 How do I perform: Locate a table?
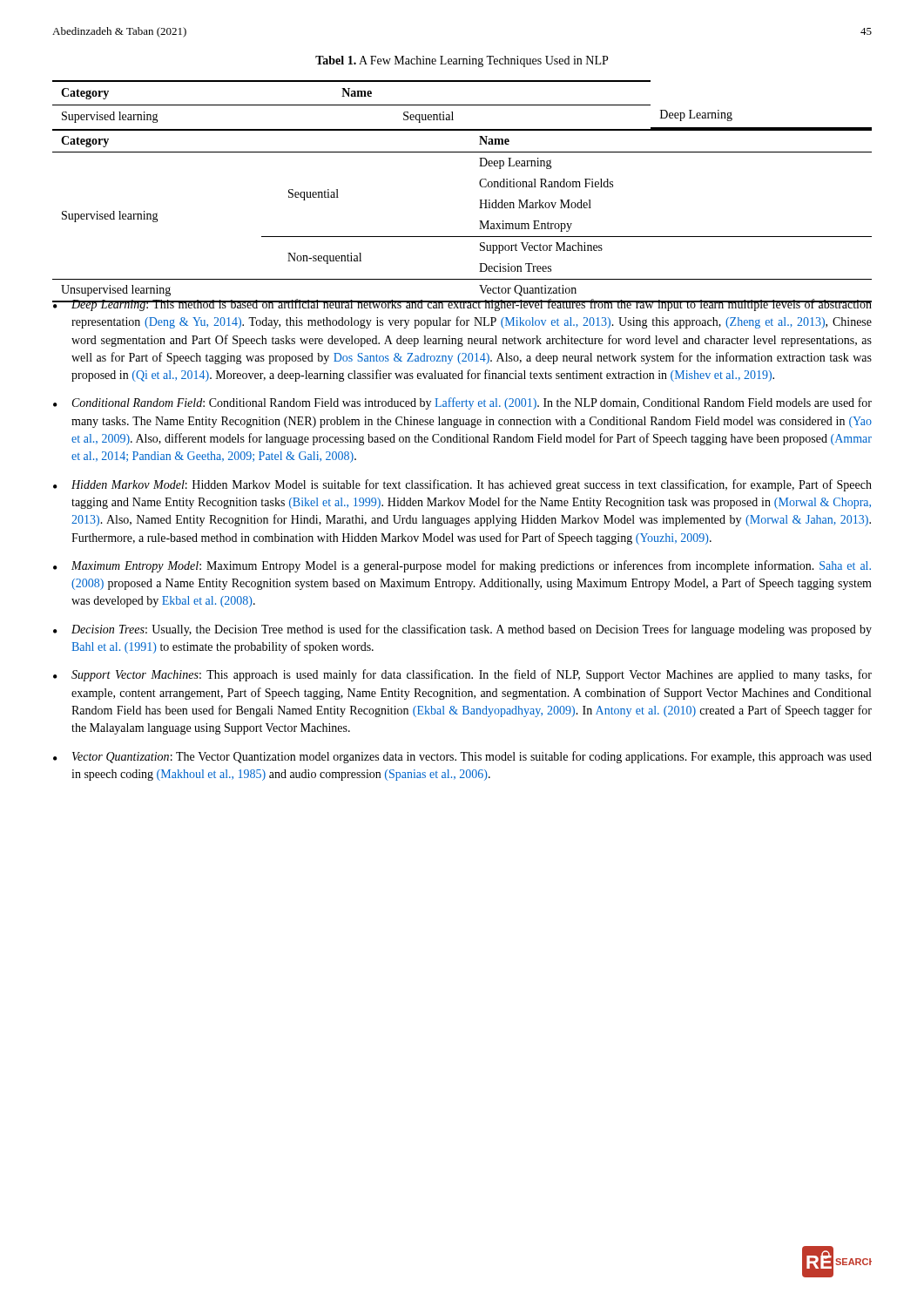[462, 191]
